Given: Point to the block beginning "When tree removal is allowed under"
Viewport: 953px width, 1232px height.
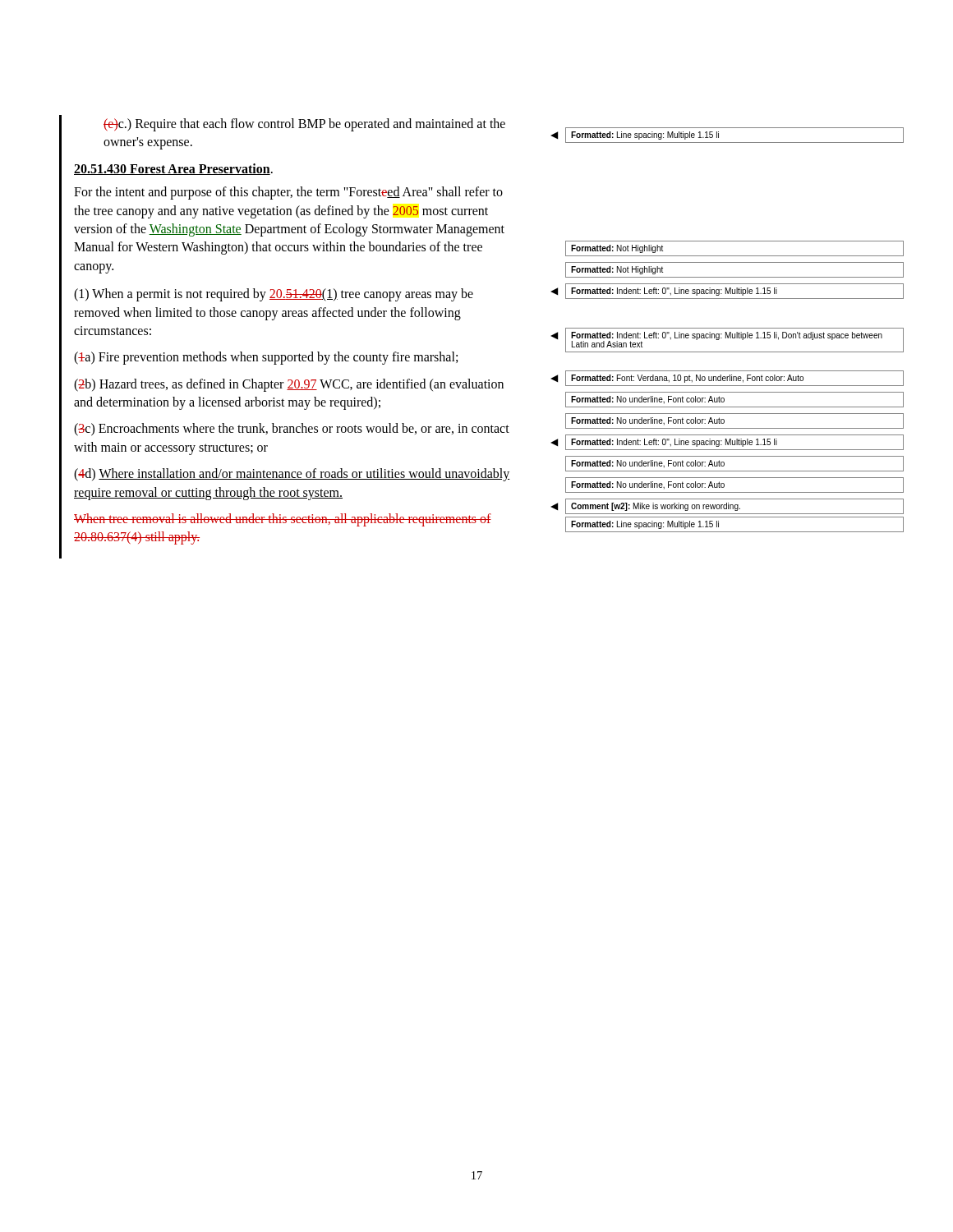Looking at the screenshot, I should pos(282,528).
